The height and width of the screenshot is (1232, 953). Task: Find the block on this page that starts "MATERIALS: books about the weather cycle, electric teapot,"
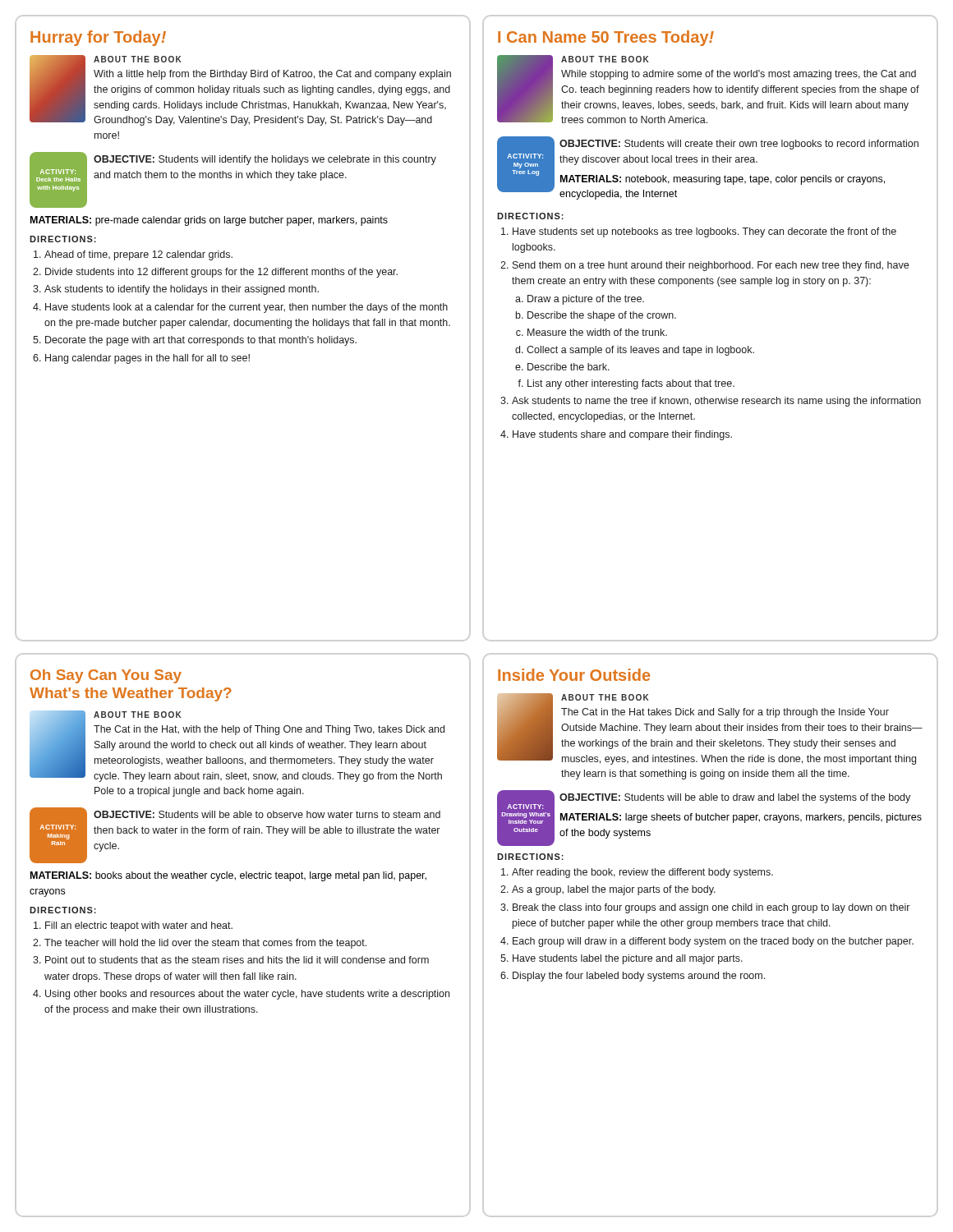tap(228, 883)
